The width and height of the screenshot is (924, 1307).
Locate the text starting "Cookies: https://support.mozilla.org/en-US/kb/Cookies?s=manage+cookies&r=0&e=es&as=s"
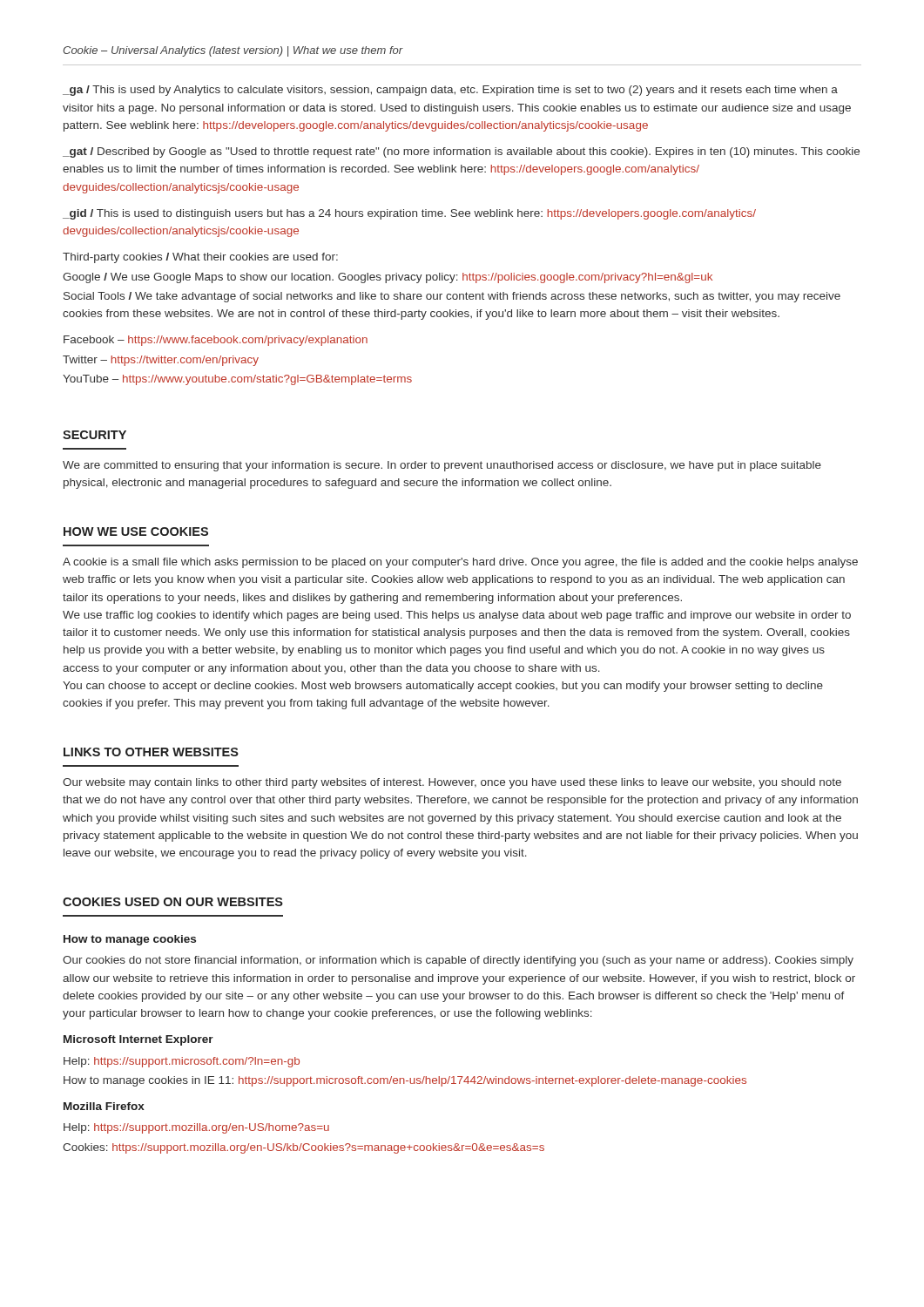tap(304, 1147)
